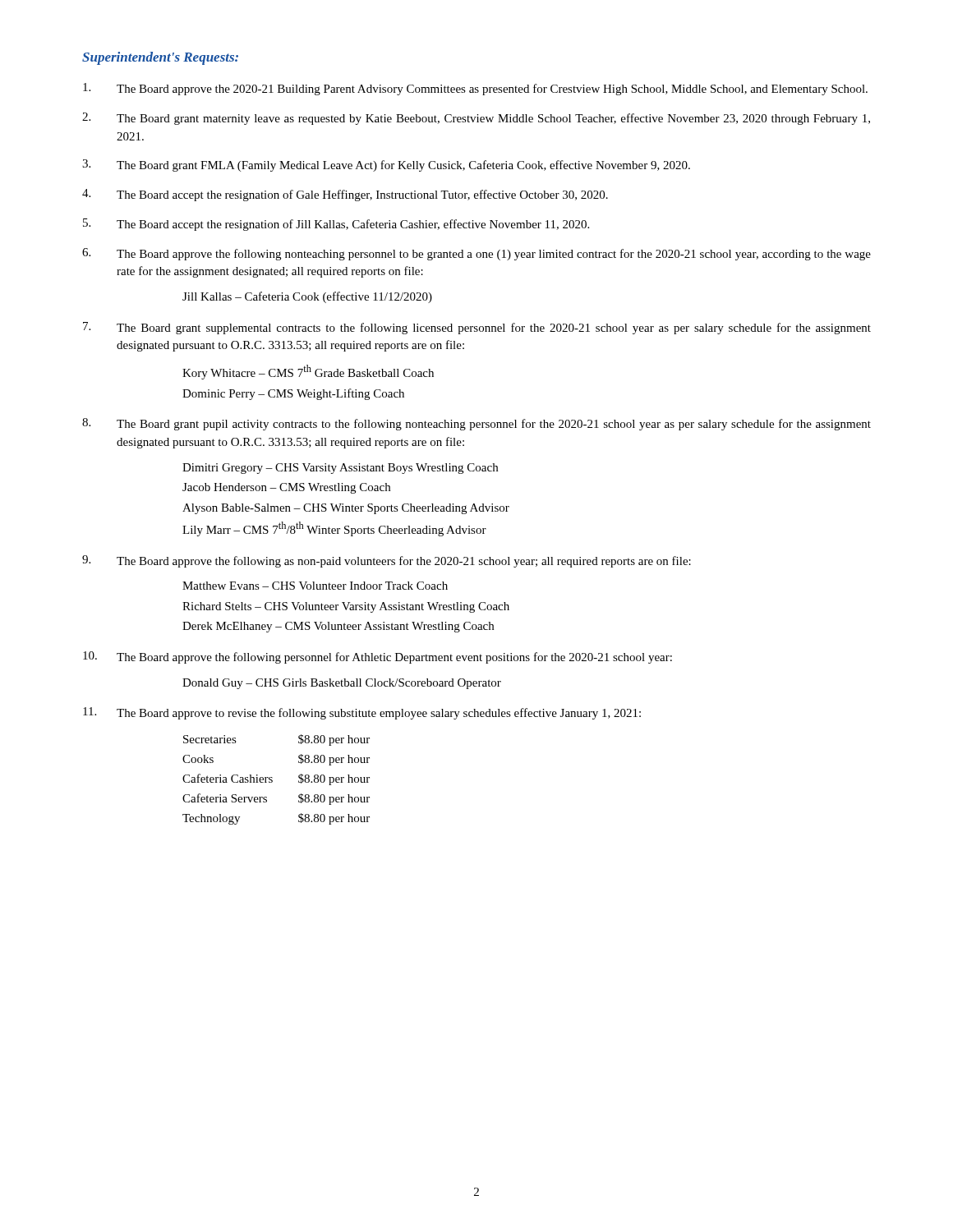Select the region starting "4. The Board accept the"
Viewport: 953px width, 1232px height.
point(476,195)
